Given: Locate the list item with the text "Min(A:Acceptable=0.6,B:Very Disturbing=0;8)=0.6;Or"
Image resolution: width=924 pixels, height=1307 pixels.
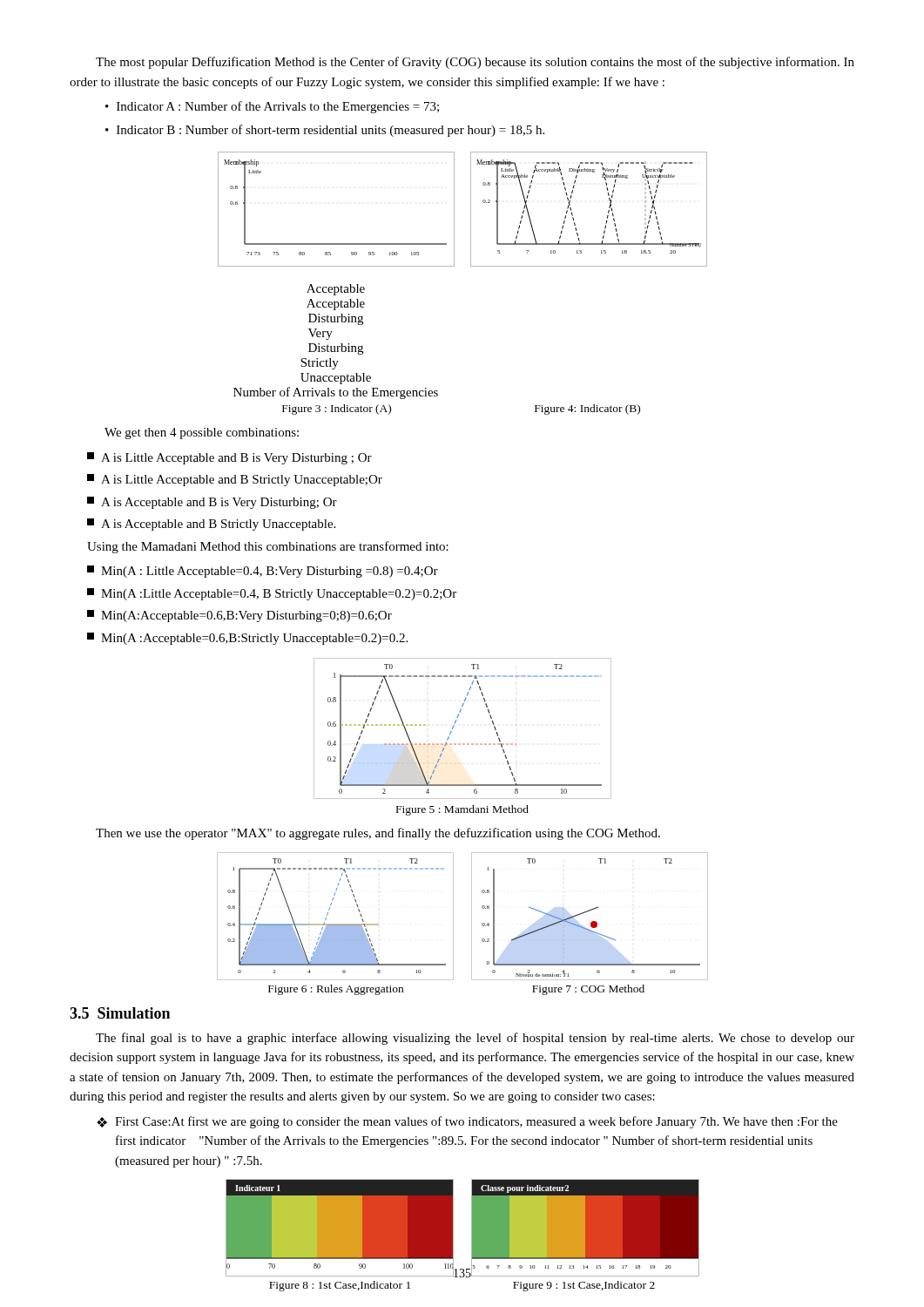Looking at the screenshot, I should click(239, 615).
